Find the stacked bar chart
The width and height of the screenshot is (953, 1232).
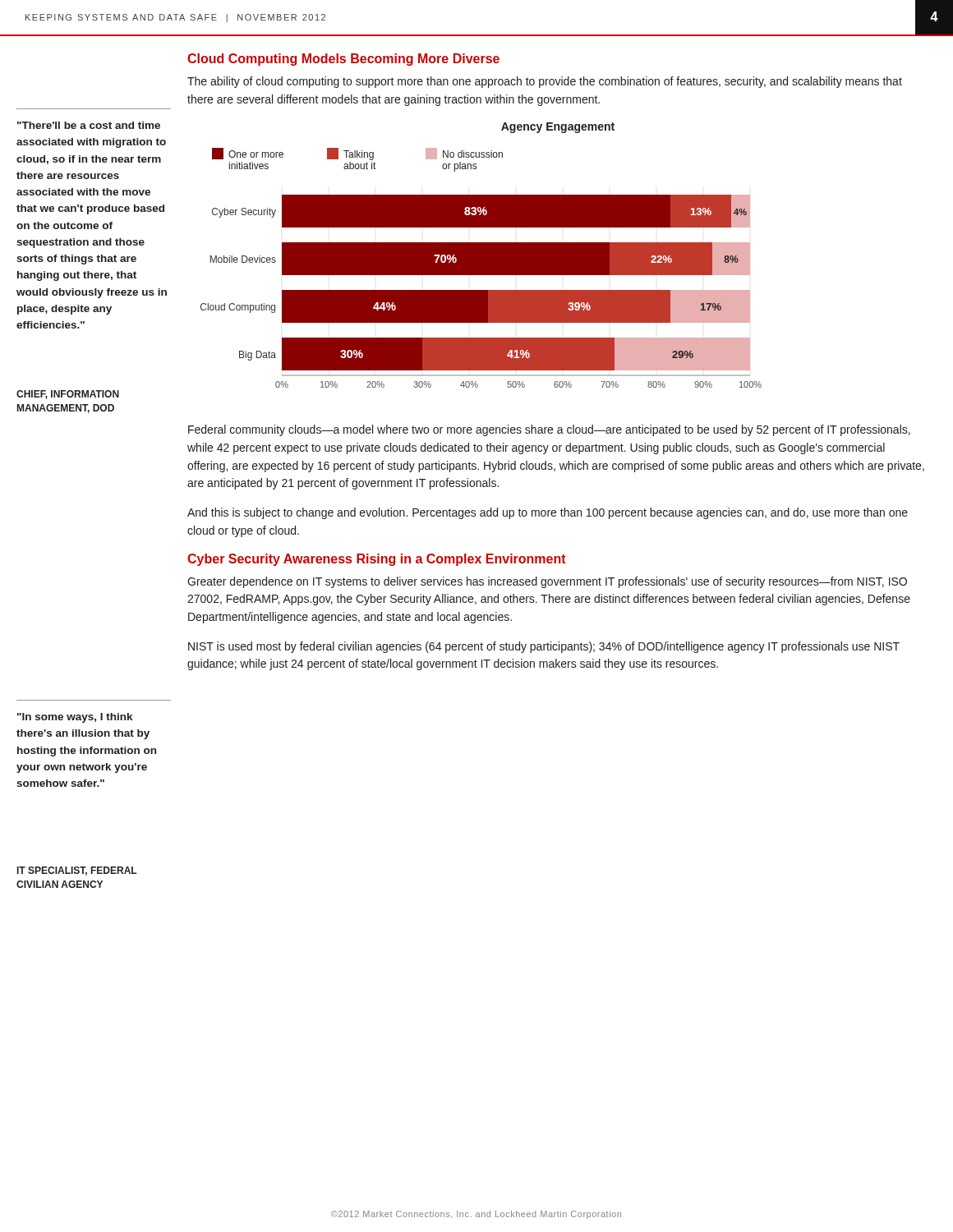(558, 264)
